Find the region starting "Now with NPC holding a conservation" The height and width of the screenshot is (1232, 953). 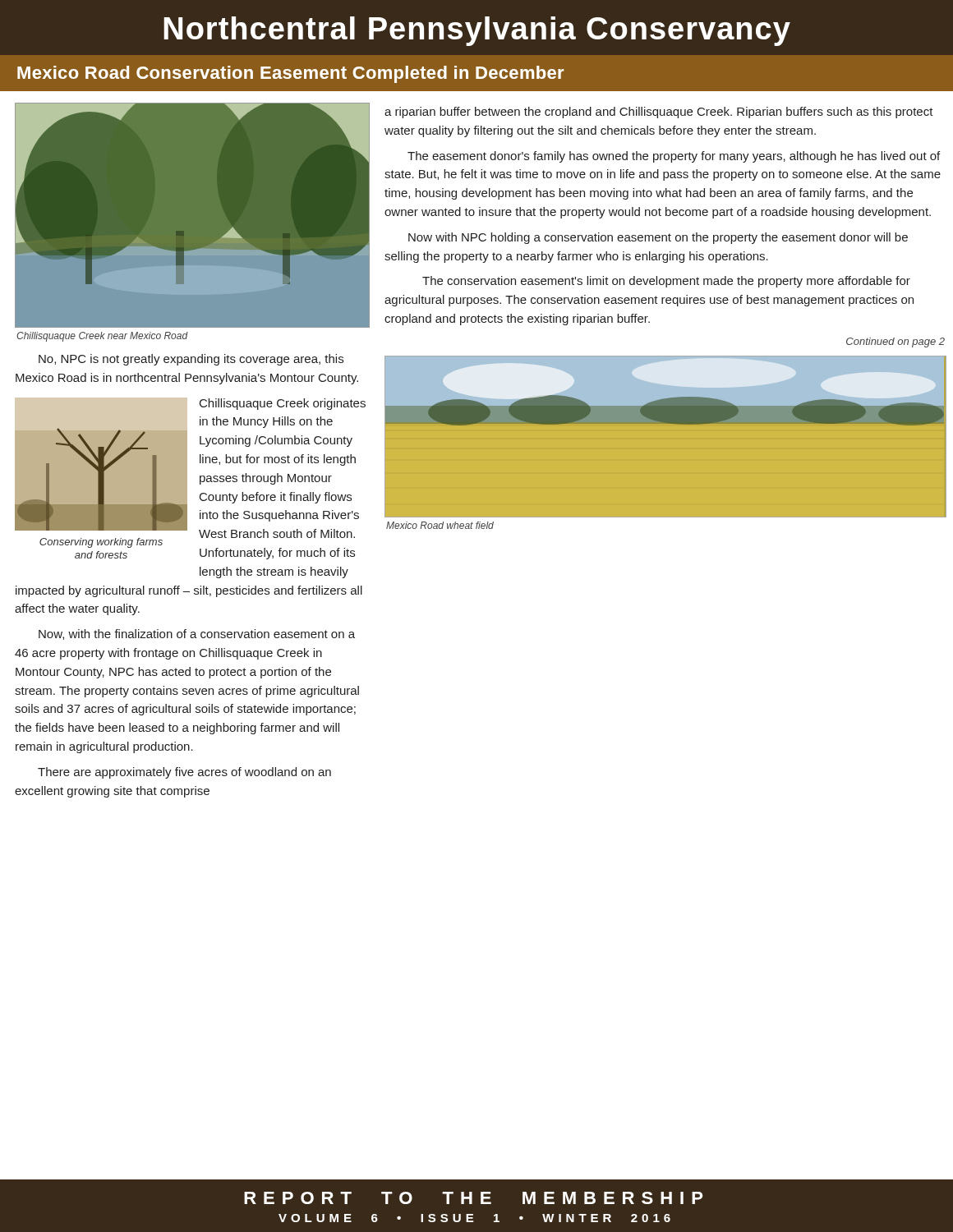(x=646, y=246)
